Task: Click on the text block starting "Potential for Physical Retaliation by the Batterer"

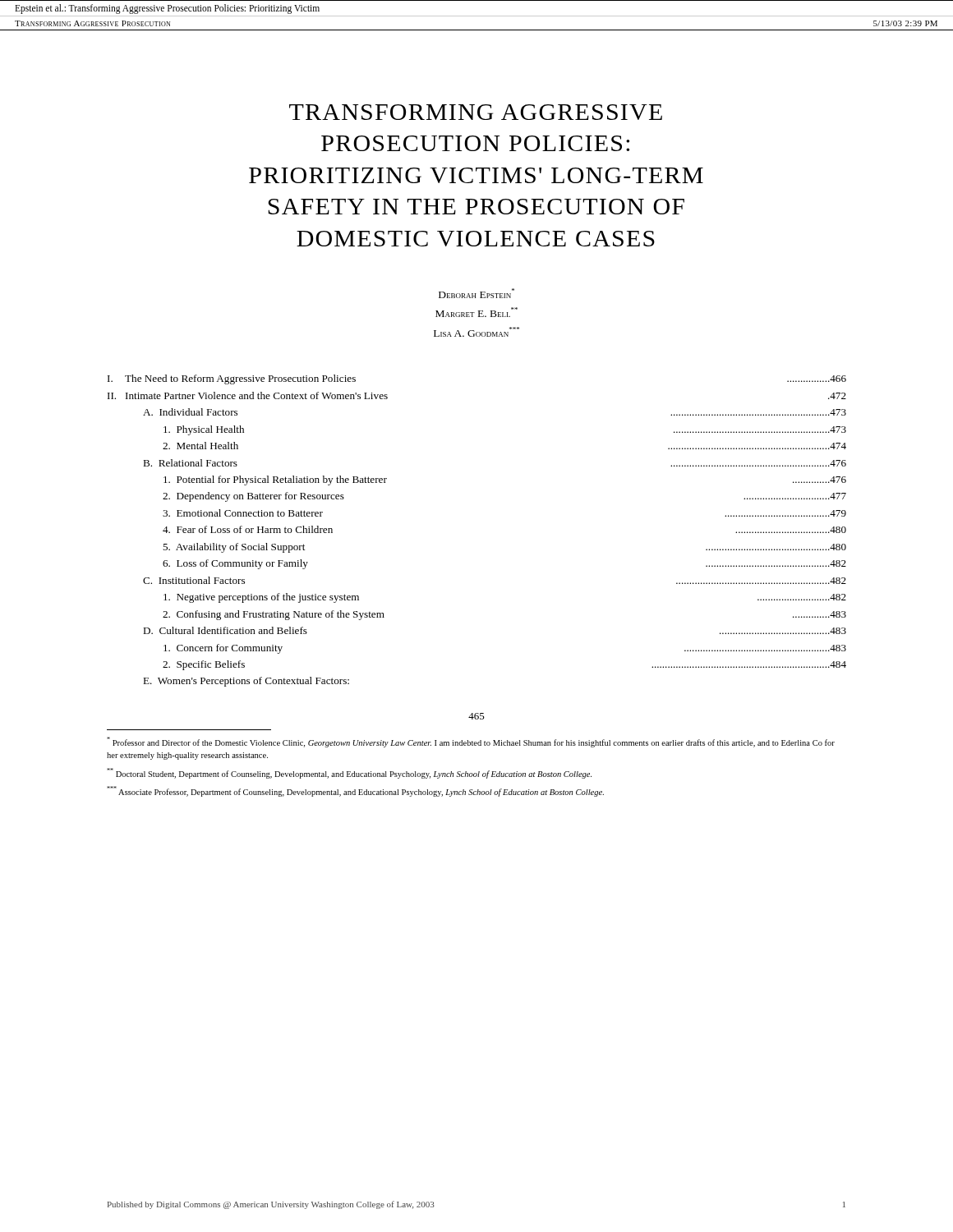Action: click(x=268, y=480)
